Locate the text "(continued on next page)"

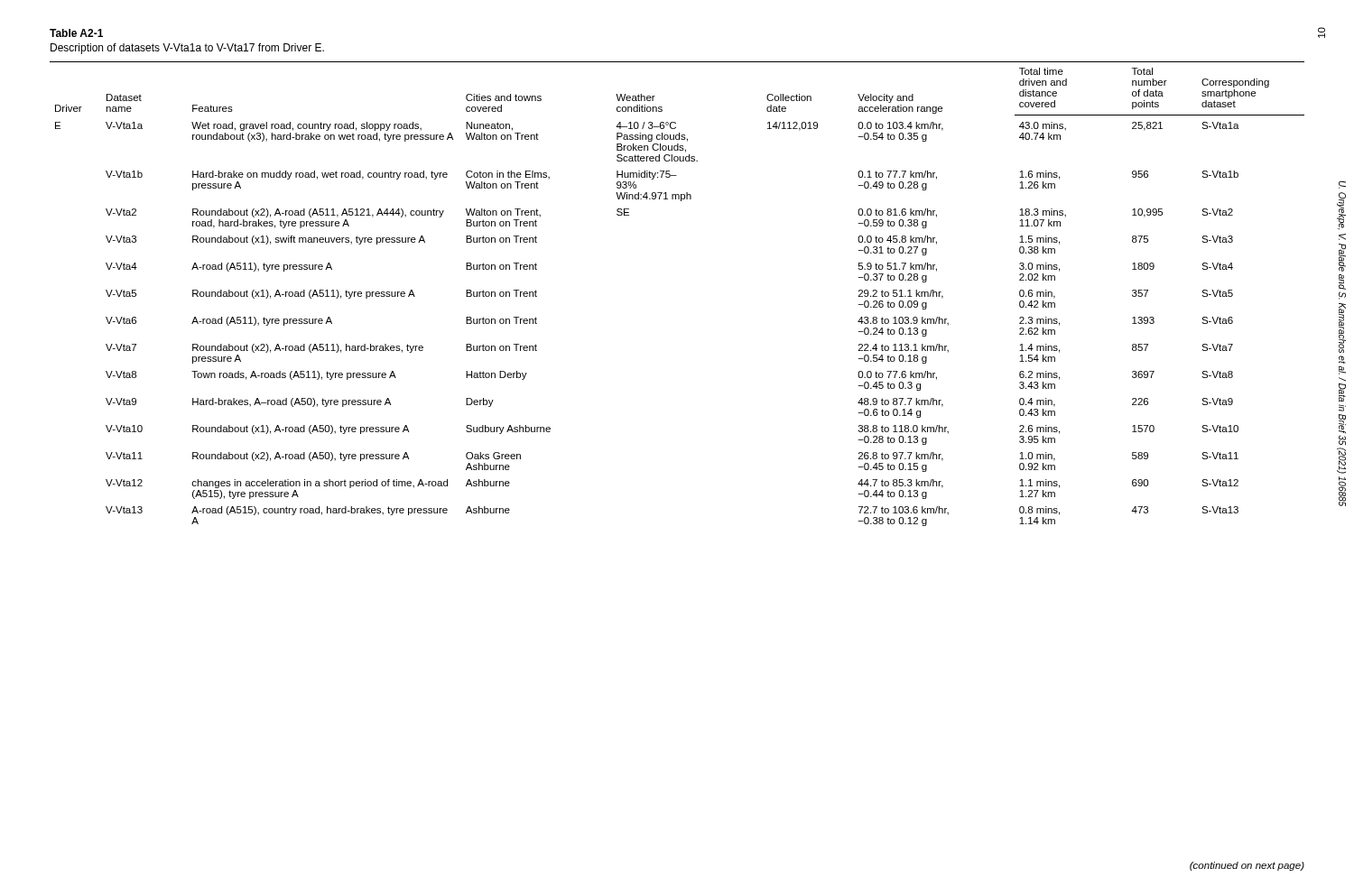pos(1247,865)
